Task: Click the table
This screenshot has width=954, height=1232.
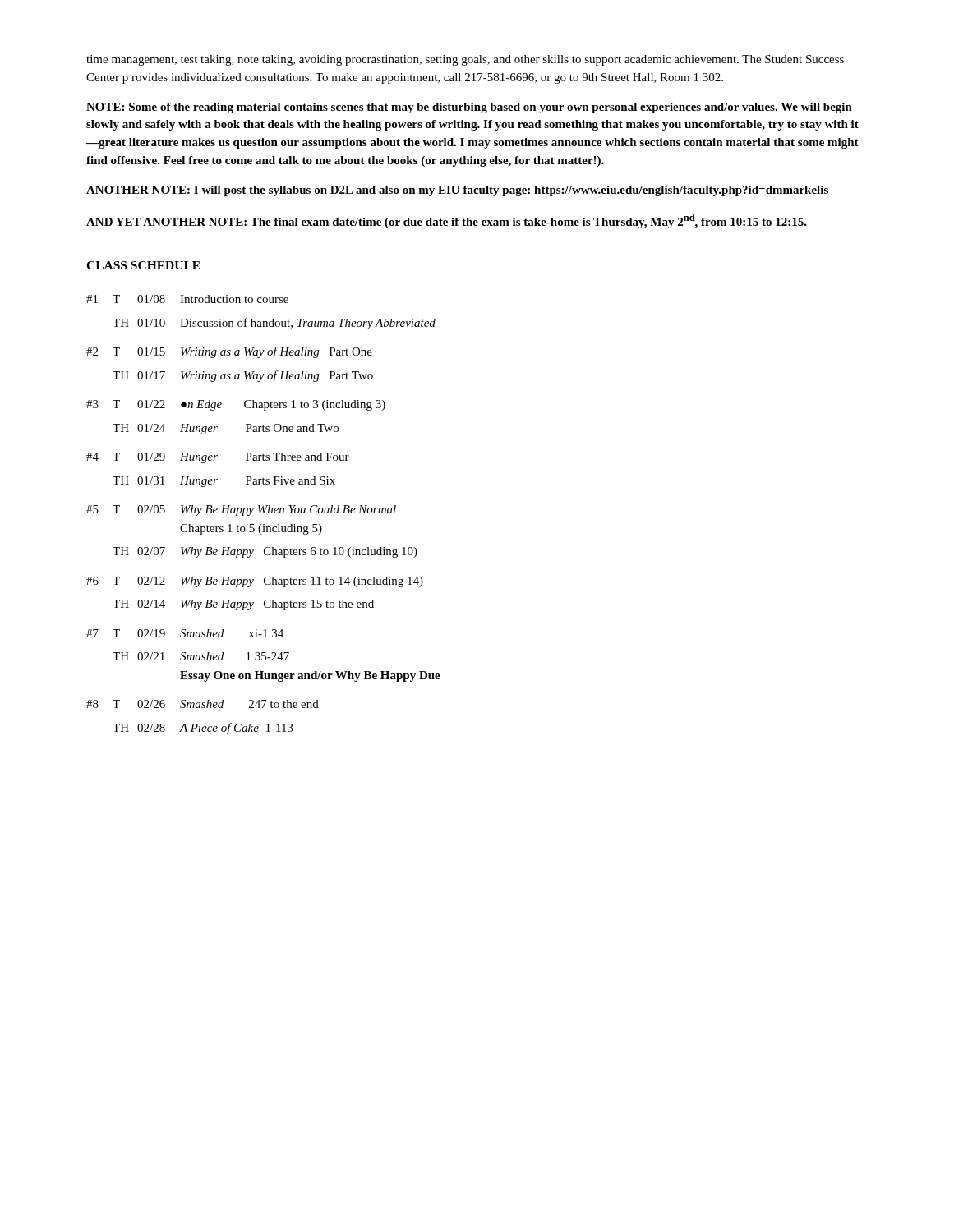Action: point(477,513)
